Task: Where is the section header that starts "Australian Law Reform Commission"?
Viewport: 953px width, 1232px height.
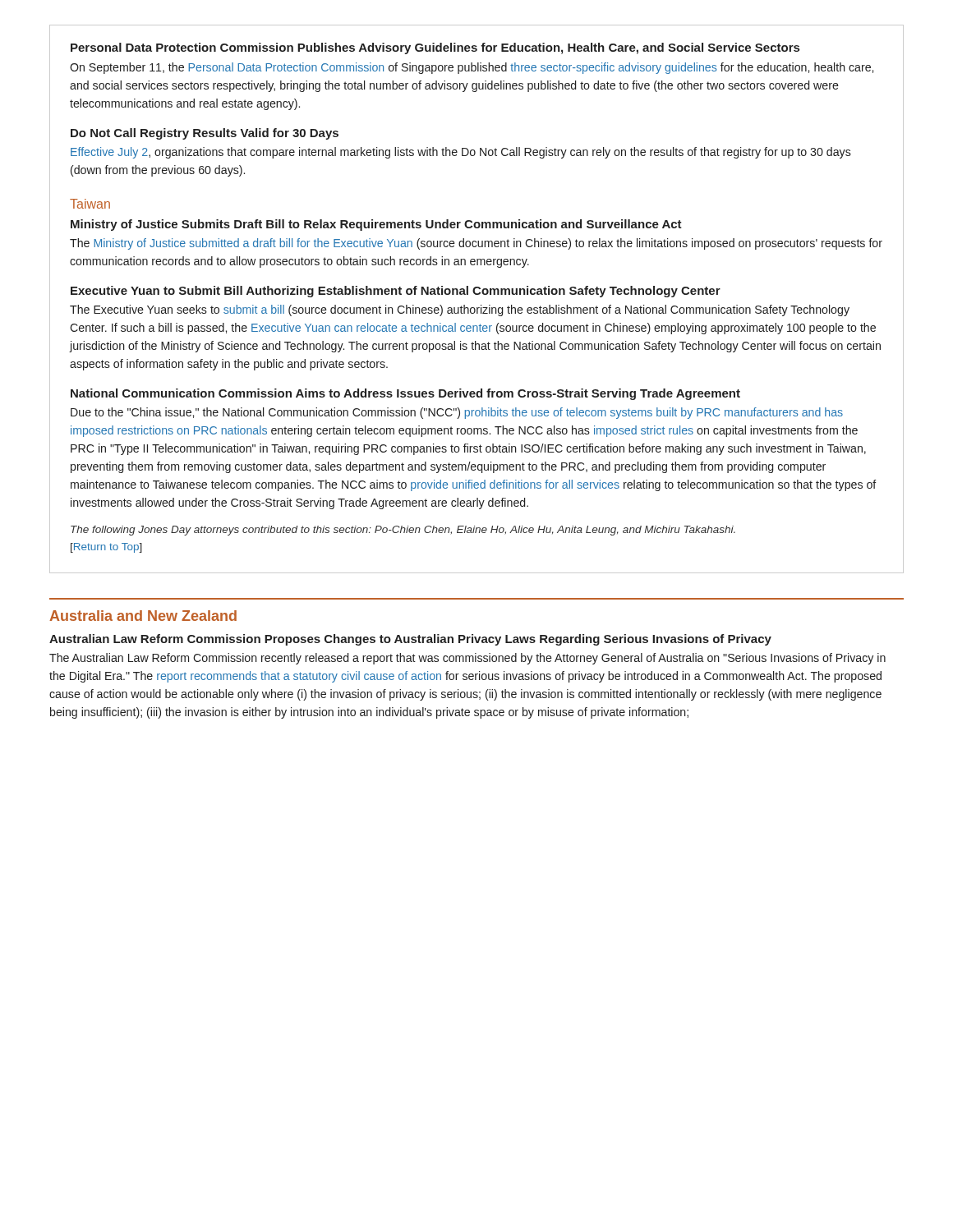Action: [410, 639]
